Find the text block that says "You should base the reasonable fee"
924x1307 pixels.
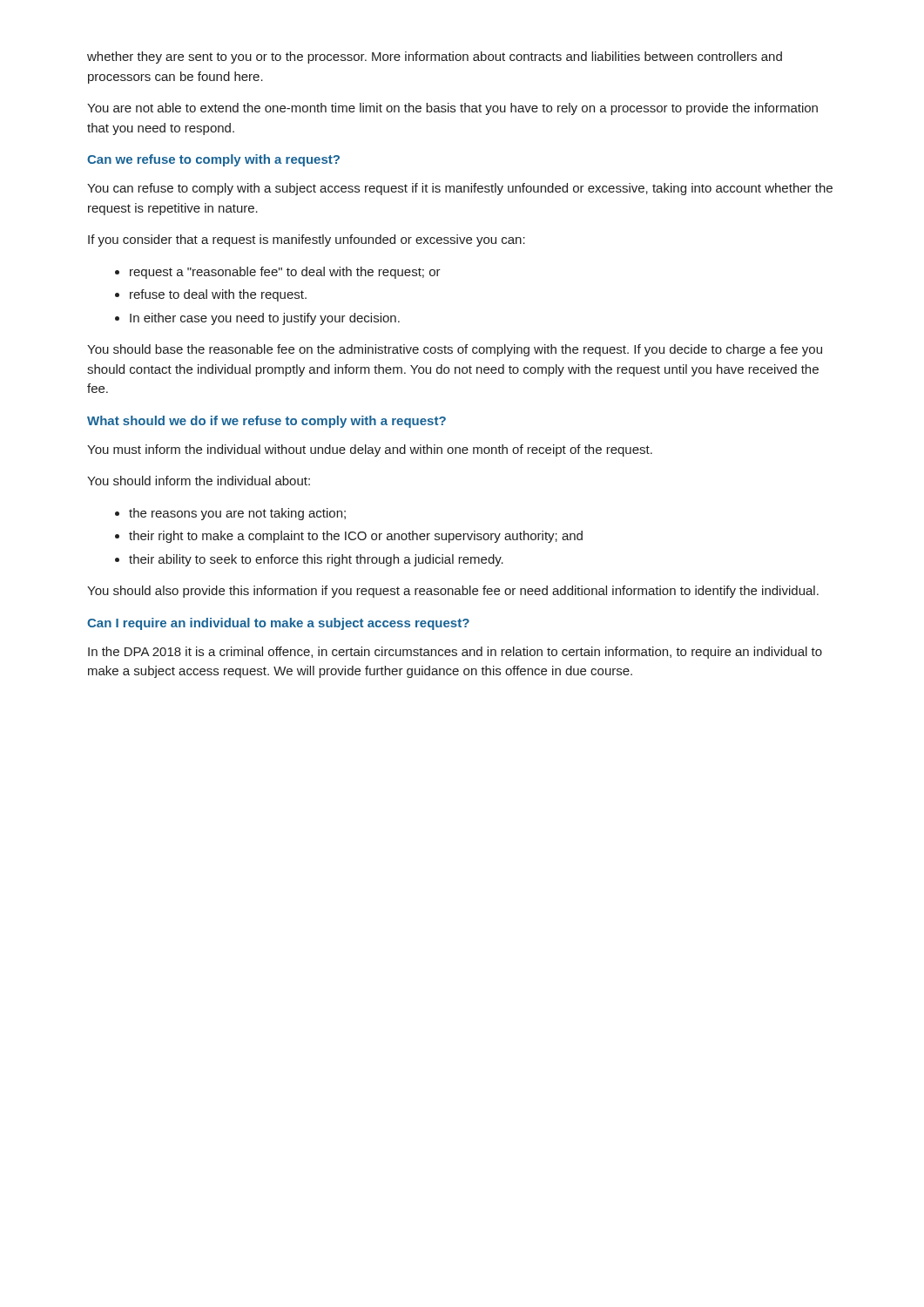(462, 369)
